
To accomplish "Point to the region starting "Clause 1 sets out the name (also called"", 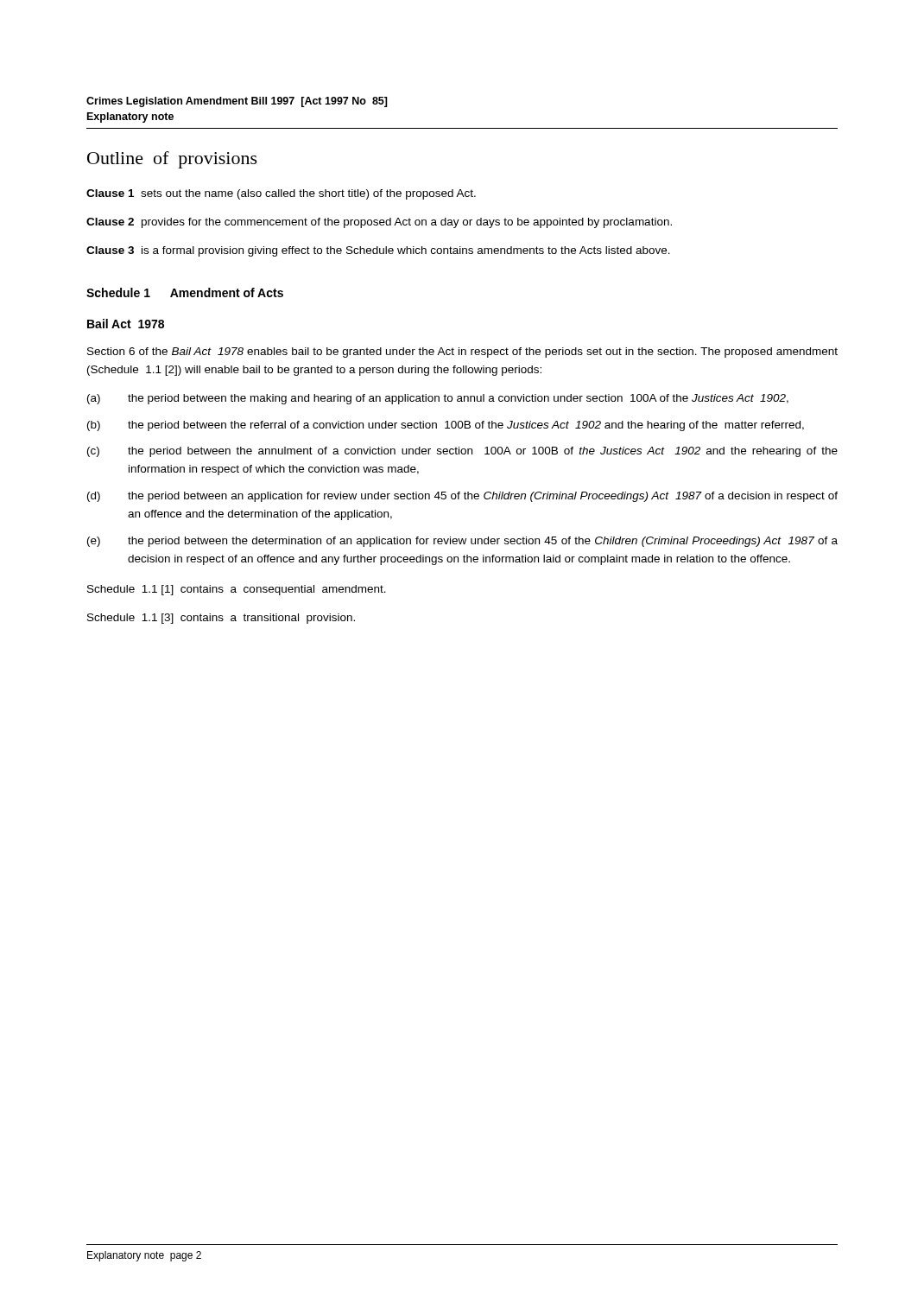I will pyautogui.click(x=281, y=193).
